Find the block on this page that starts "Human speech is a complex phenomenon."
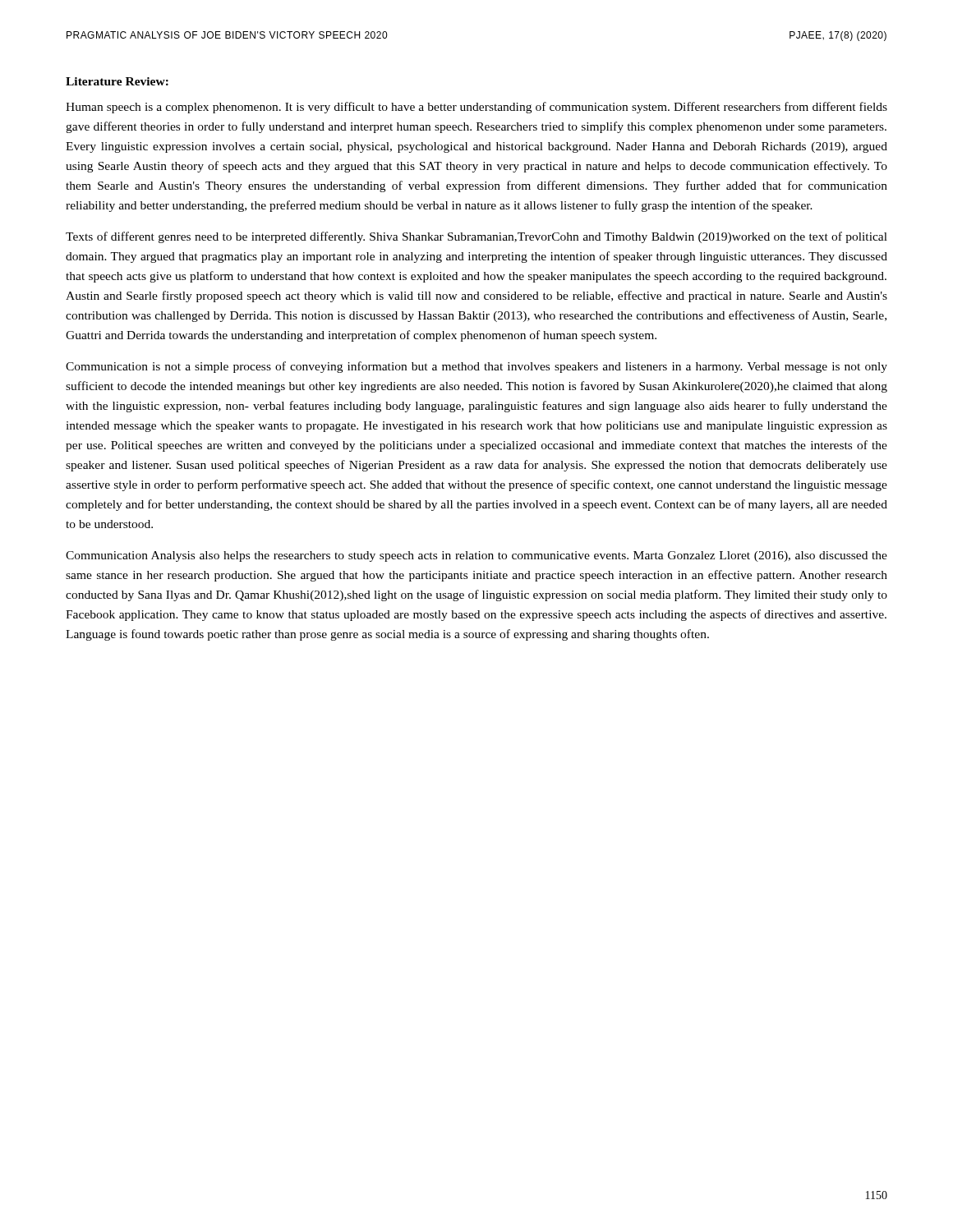Screen dimensions: 1232x953 tap(476, 156)
